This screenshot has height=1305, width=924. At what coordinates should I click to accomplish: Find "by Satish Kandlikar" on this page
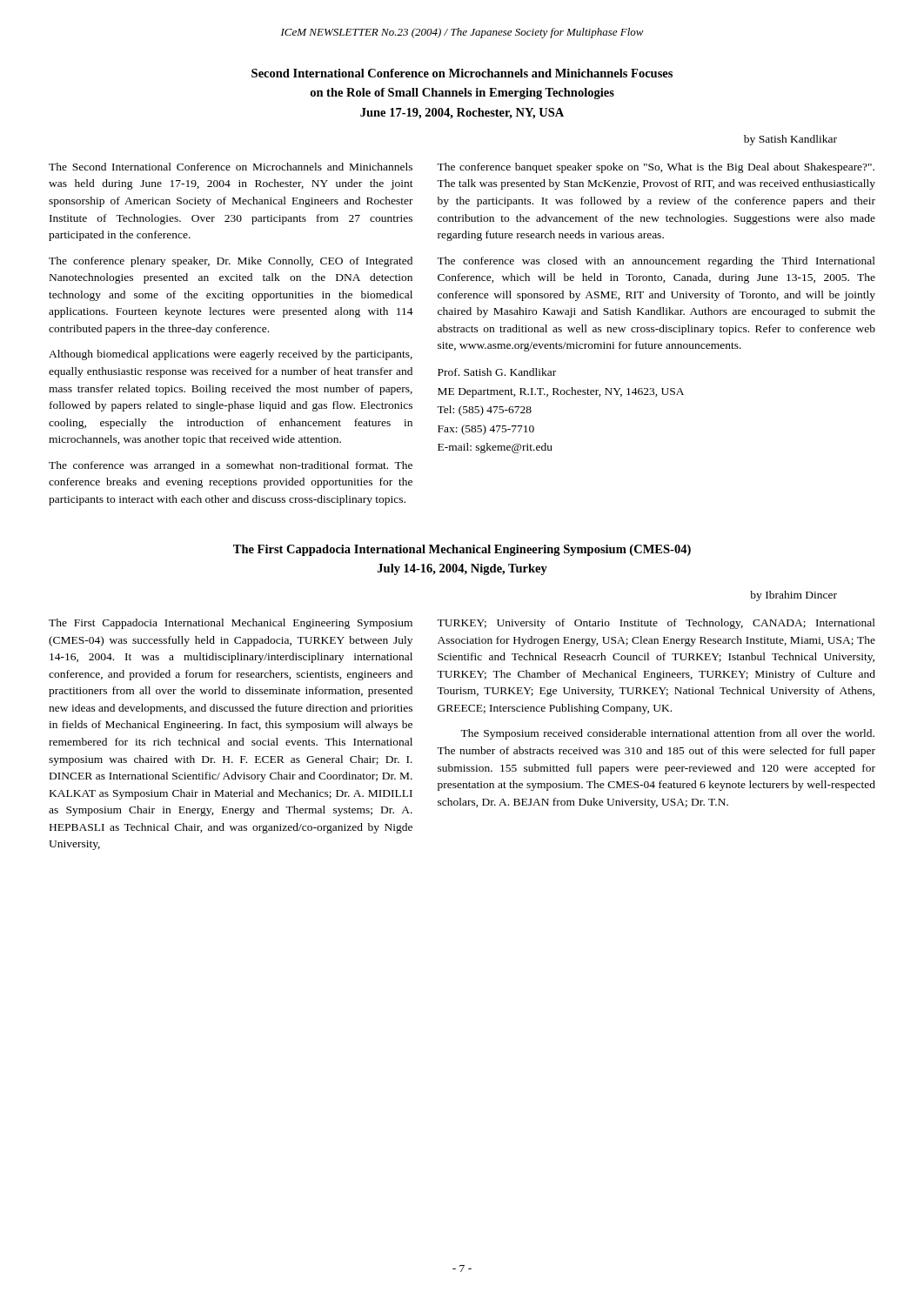pos(790,139)
